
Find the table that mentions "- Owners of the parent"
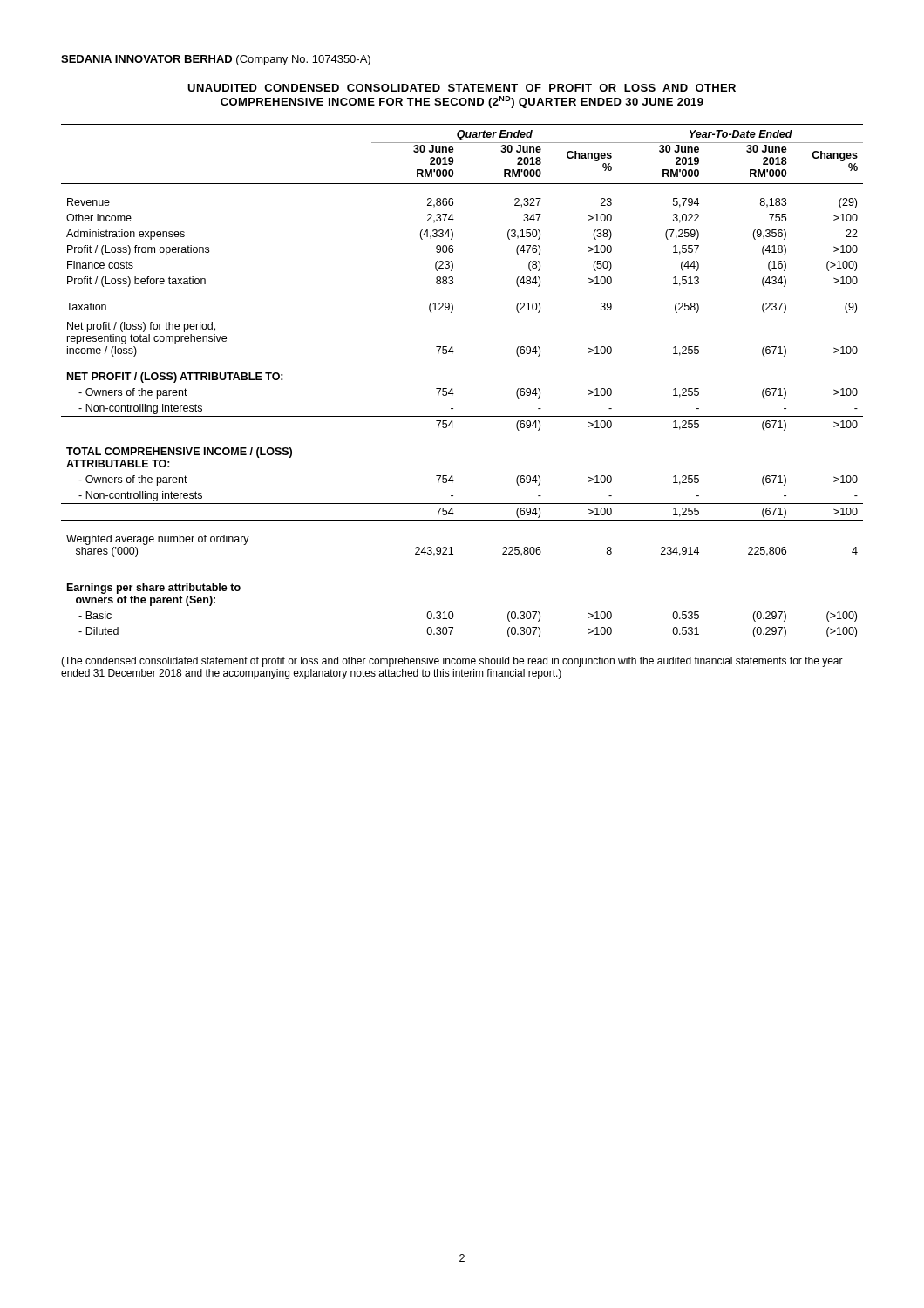point(462,382)
